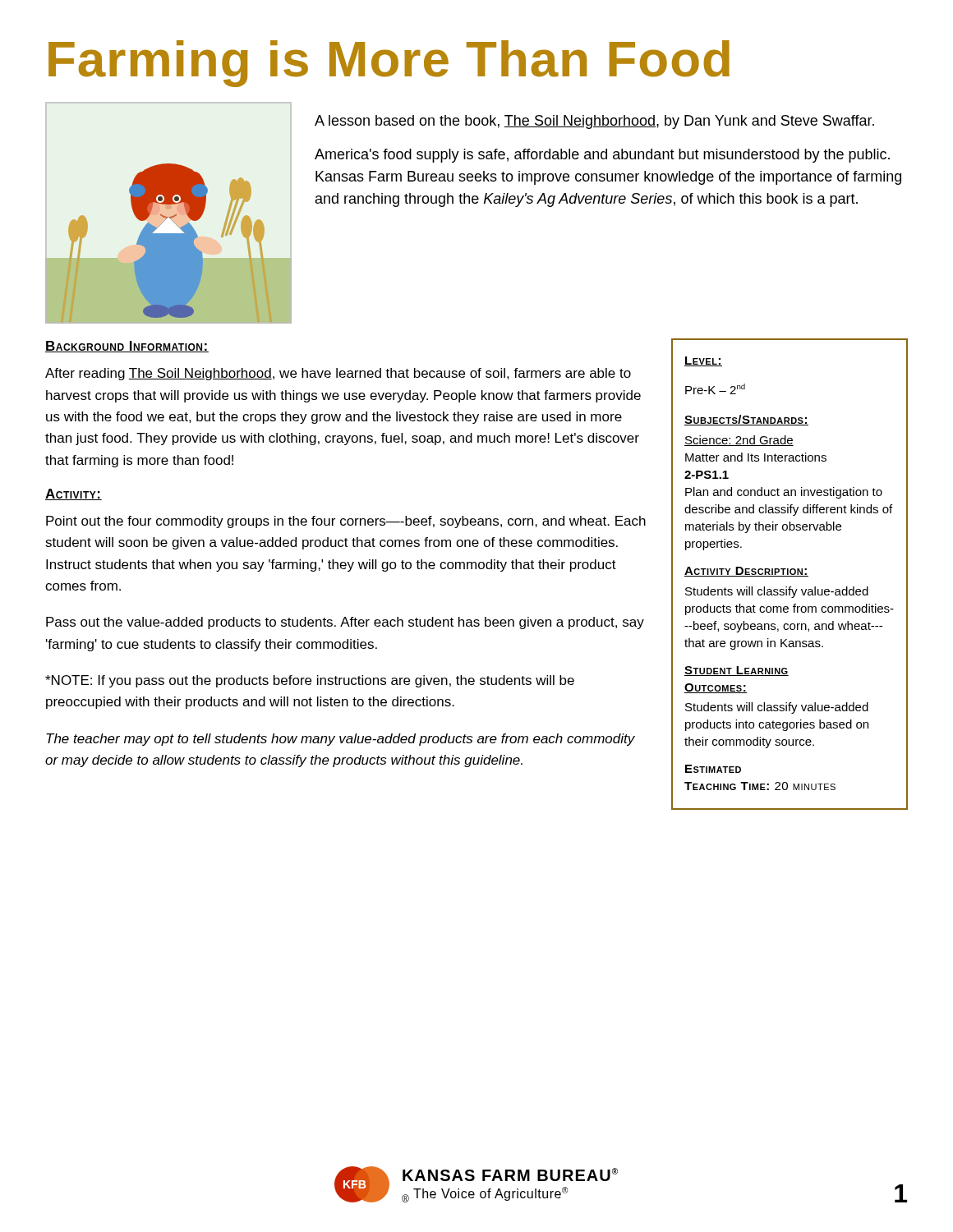Select the text that reads "Pre-K – 2nd"
Screen dimensions: 1232x953
(715, 389)
